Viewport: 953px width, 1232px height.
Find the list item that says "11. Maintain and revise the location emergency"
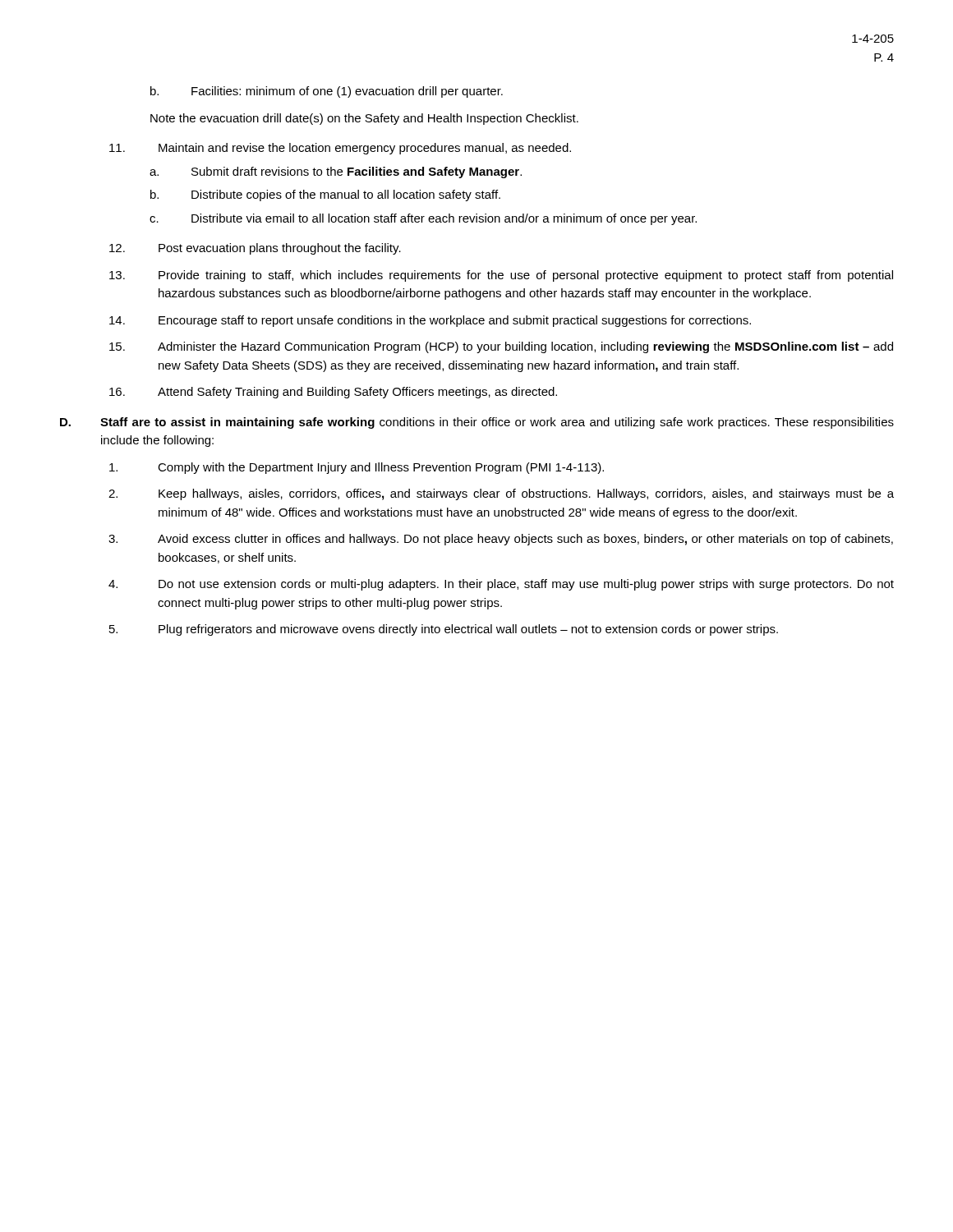click(x=340, y=148)
